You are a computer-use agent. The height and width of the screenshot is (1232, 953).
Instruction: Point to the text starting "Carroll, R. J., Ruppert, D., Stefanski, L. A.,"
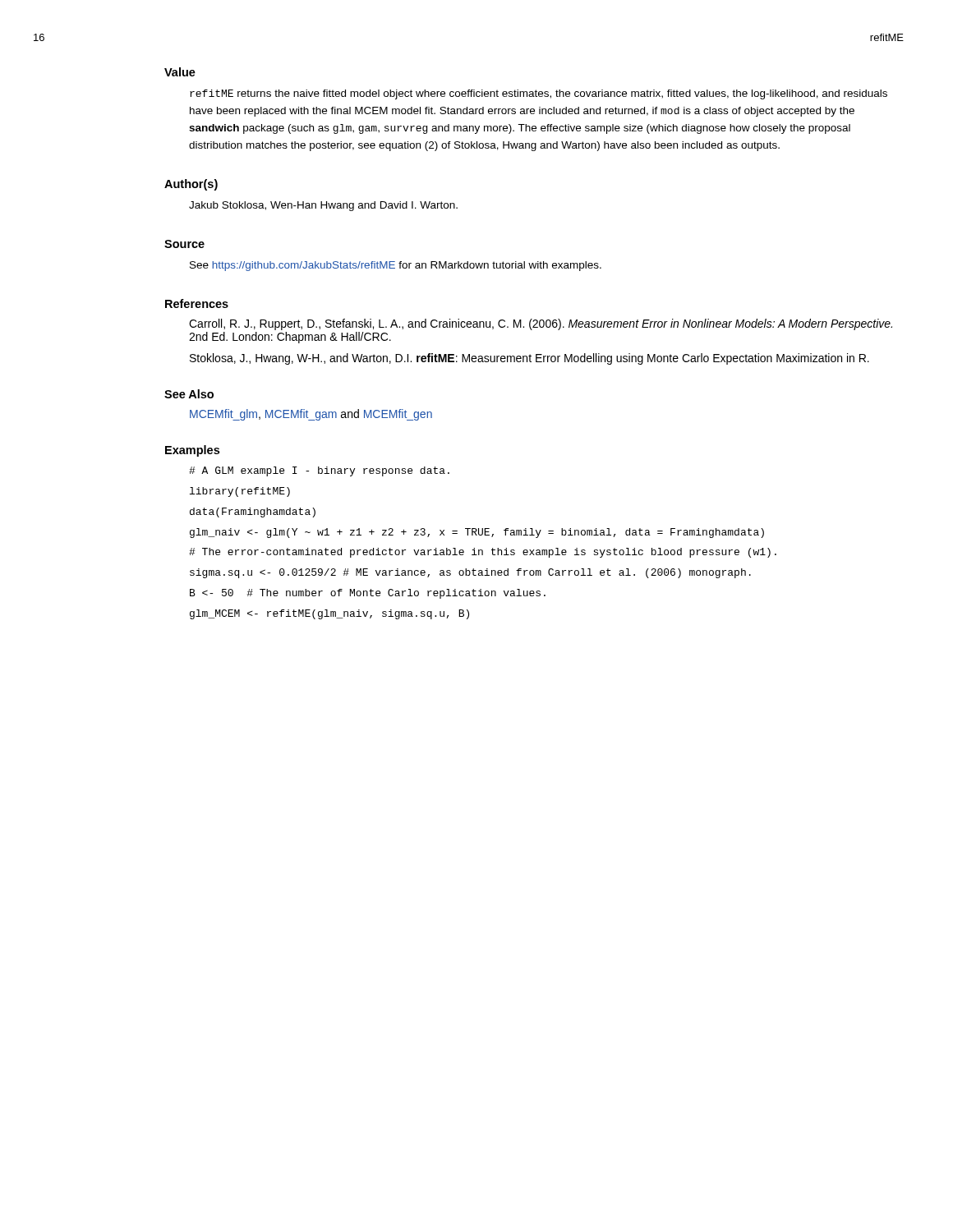[x=541, y=330]
